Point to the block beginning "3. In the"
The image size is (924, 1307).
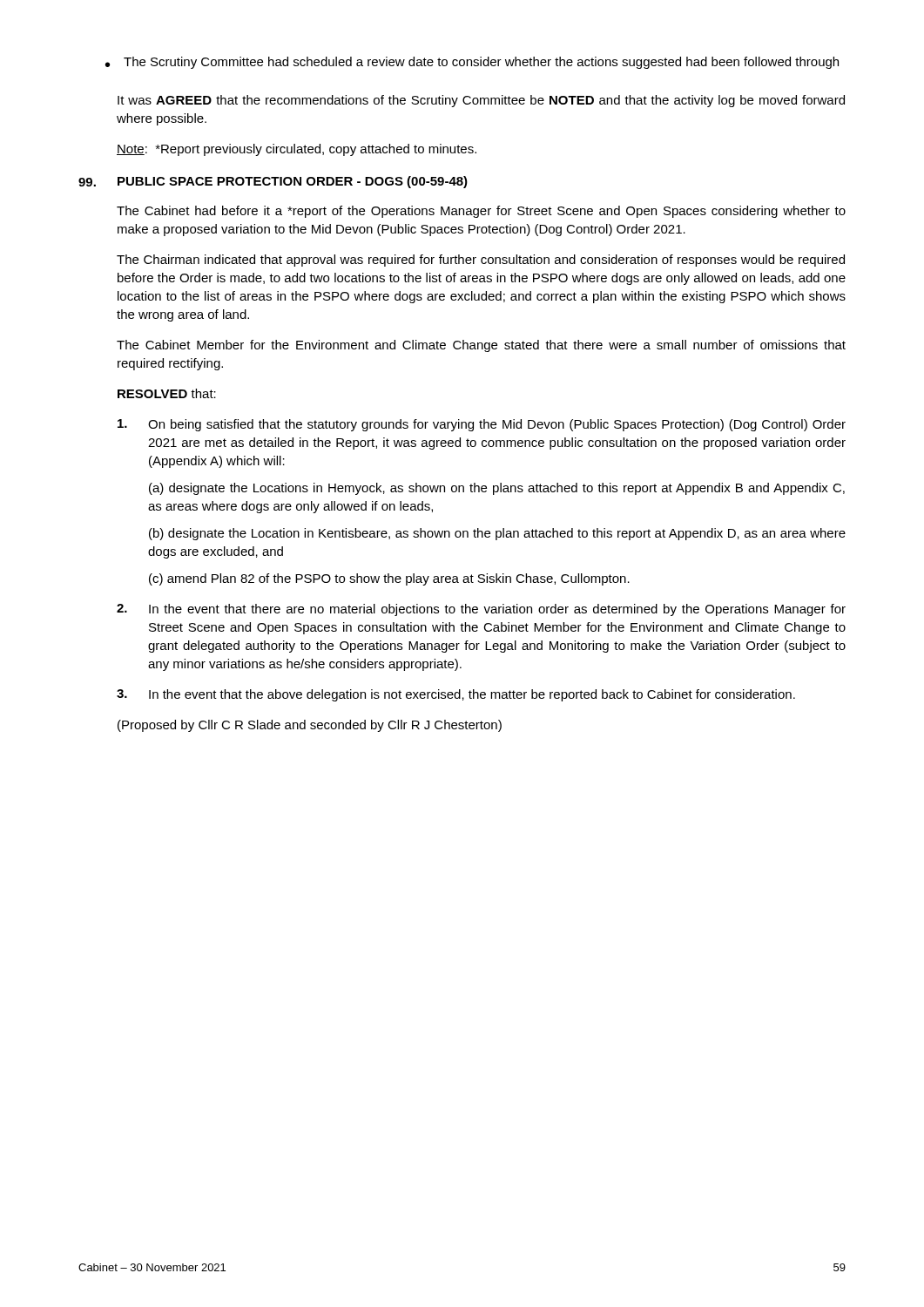pos(481,694)
